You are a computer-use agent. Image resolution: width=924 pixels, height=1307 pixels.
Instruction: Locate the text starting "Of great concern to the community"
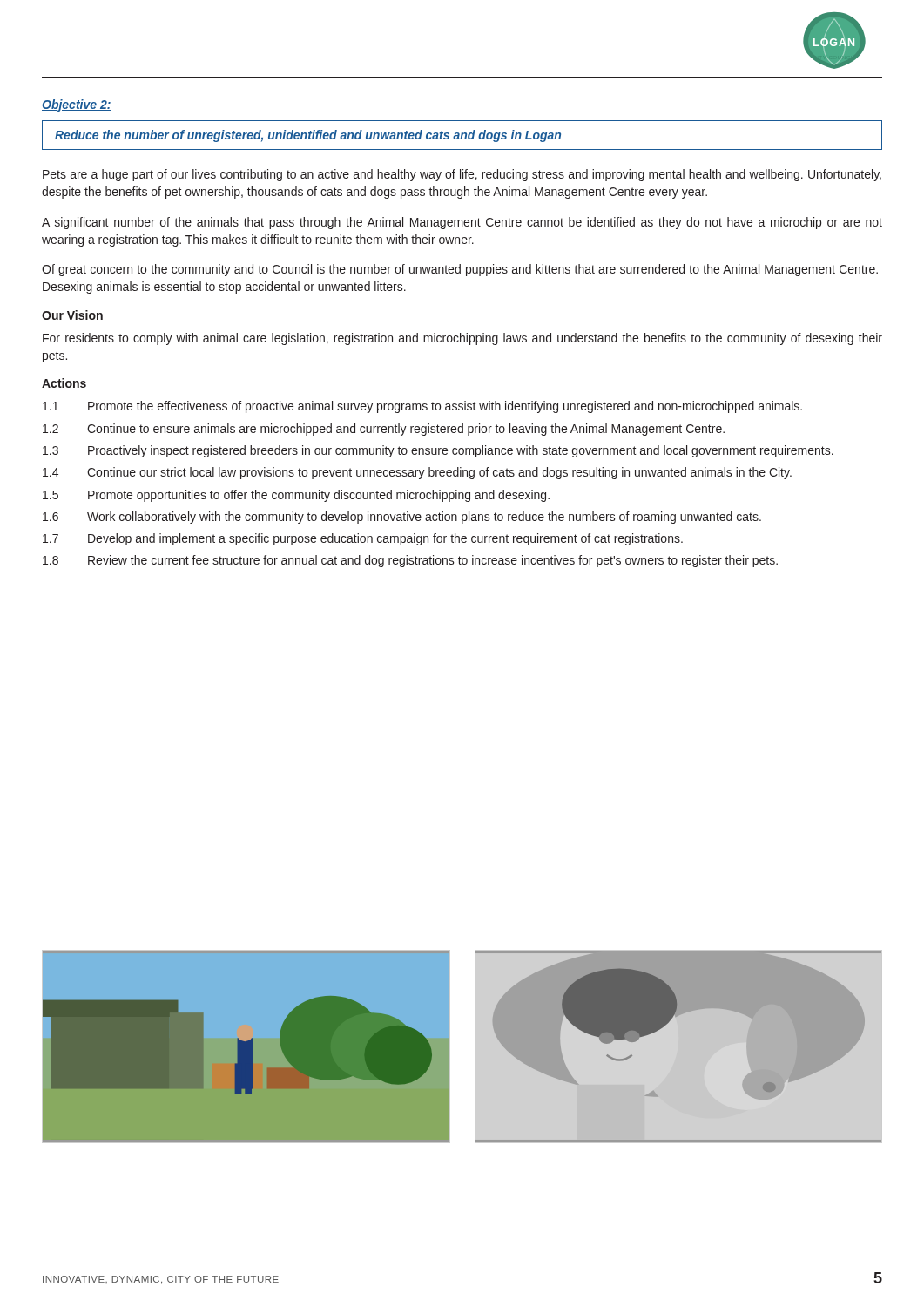point(462,278)
